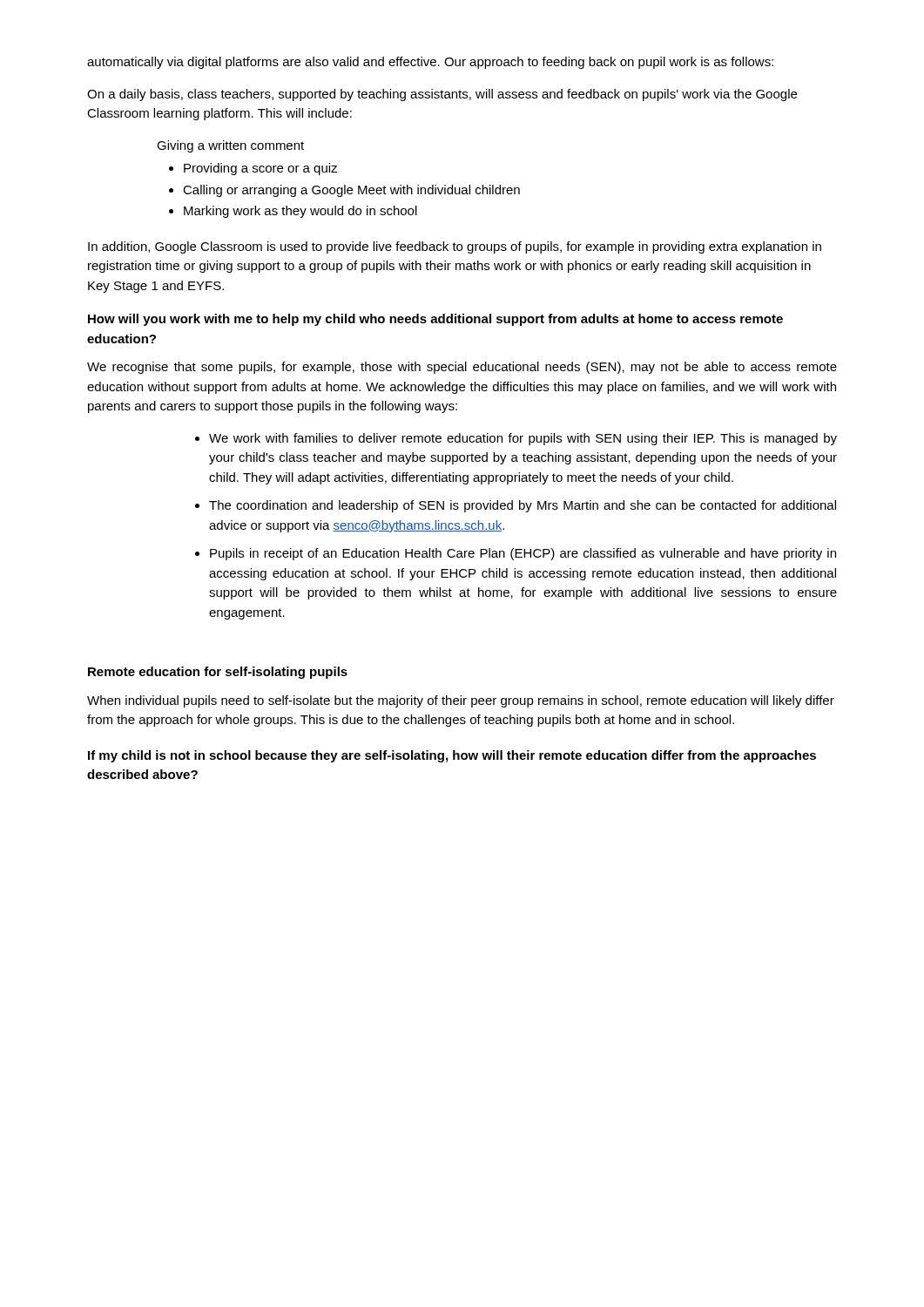924x1307 pixels.
Task: Find the text block containing "When individual pupils need to self-isolate but the"
Action: point(462,710)
